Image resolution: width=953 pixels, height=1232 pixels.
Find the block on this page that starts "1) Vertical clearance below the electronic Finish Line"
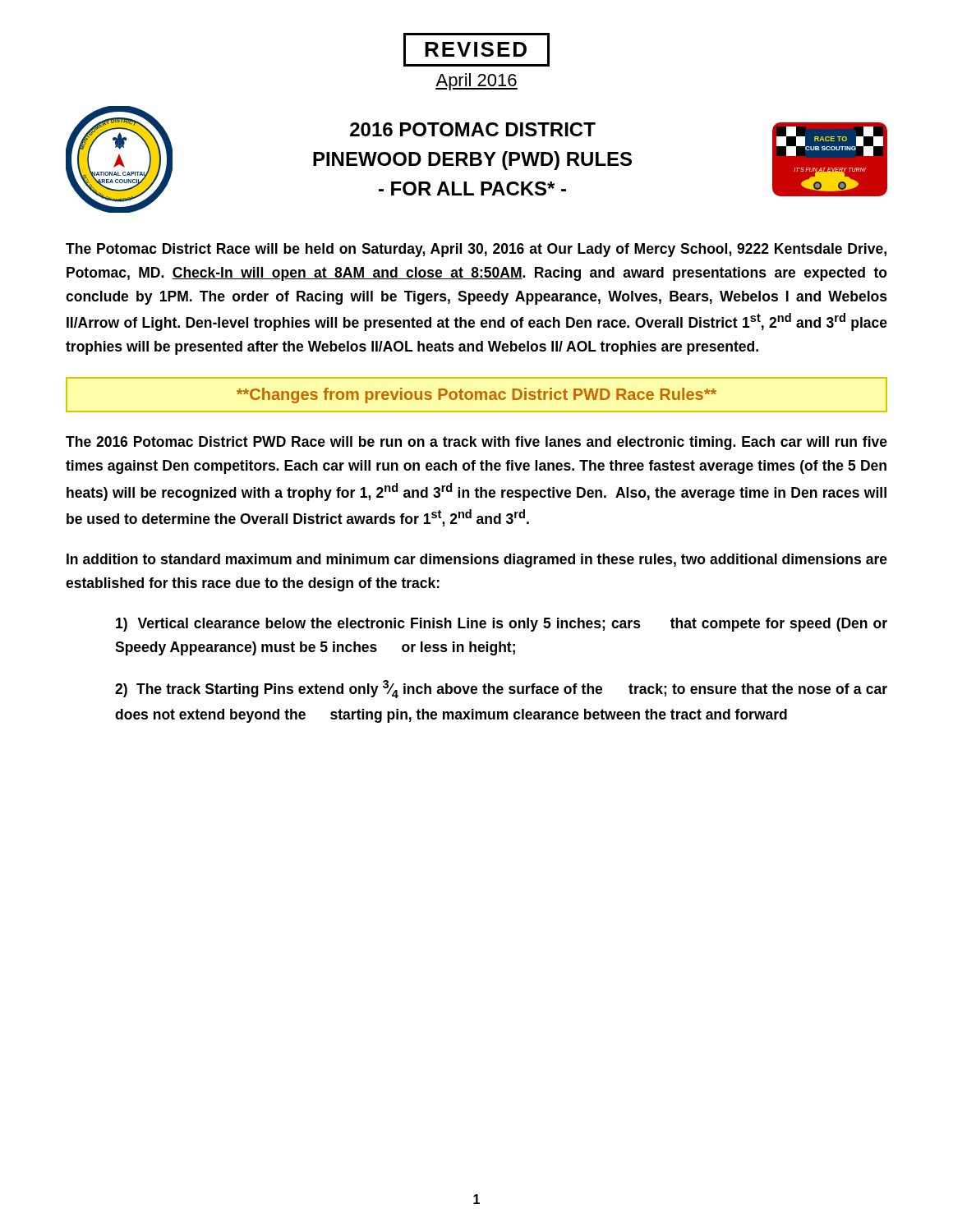(x=501, y=635)
